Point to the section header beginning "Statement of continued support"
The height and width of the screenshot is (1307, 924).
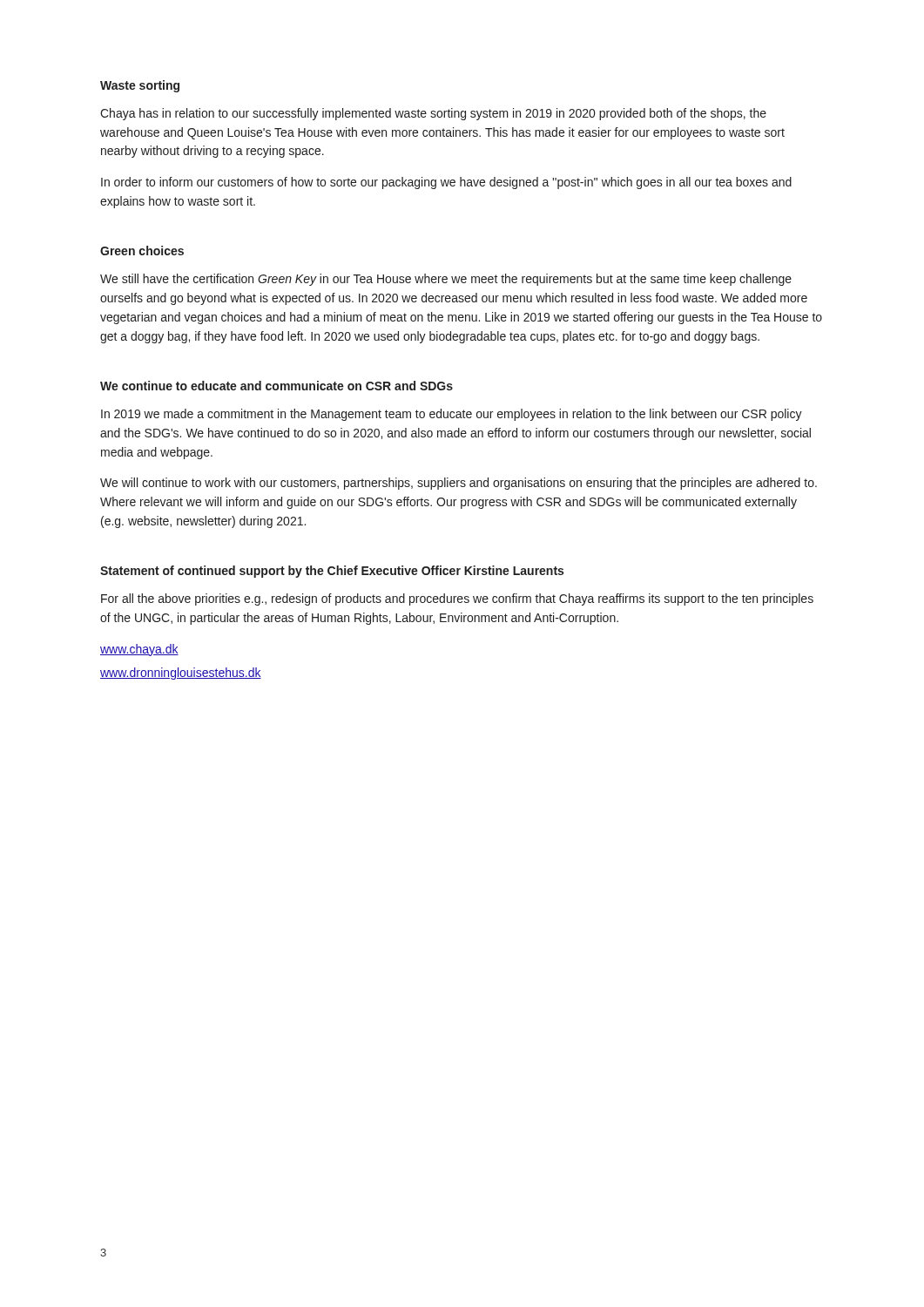coord(332,571)
